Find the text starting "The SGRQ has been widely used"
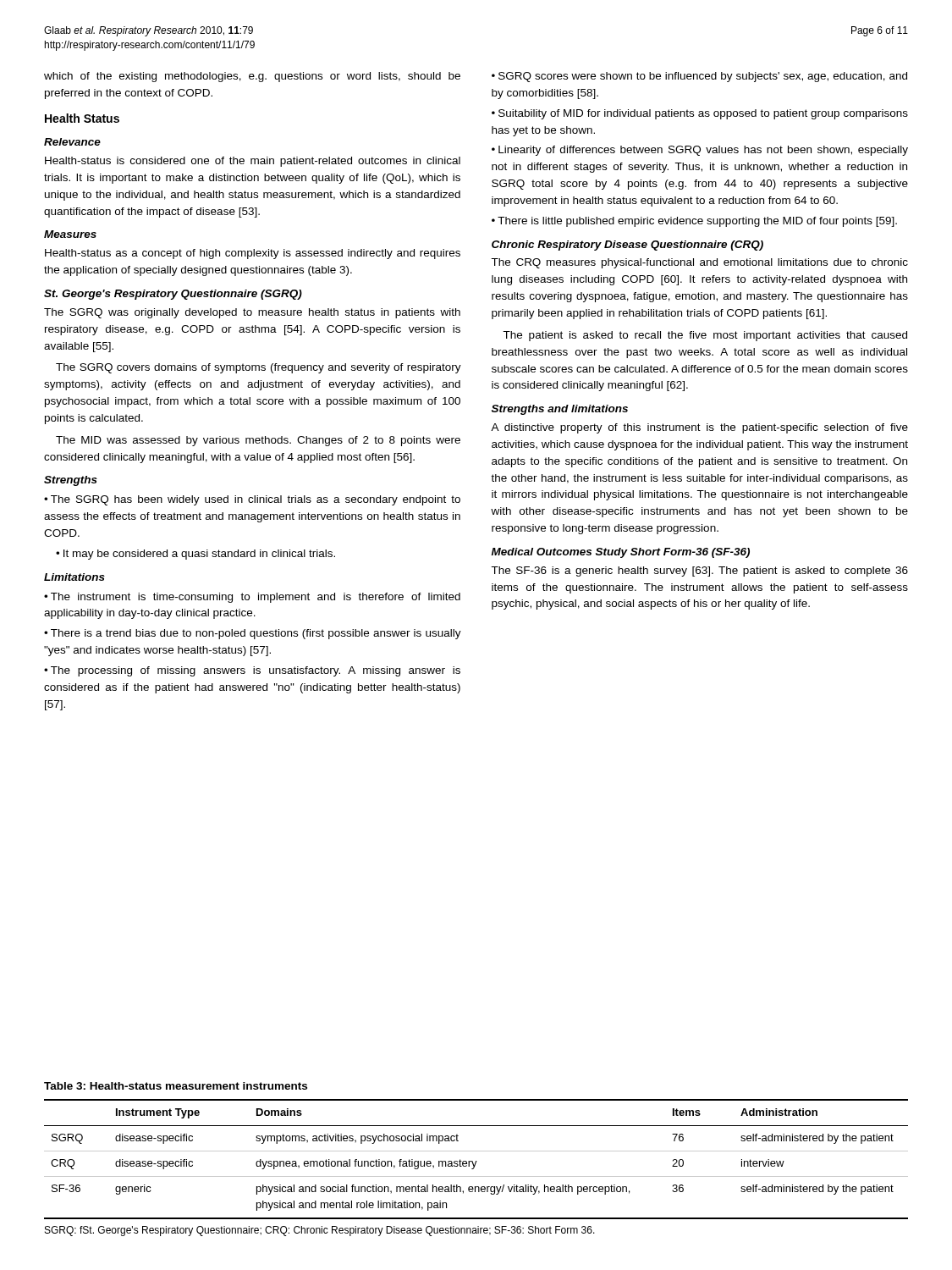The width and height of the screenshot is (952, 1270). pyautogui.click(x=252, y=516)
